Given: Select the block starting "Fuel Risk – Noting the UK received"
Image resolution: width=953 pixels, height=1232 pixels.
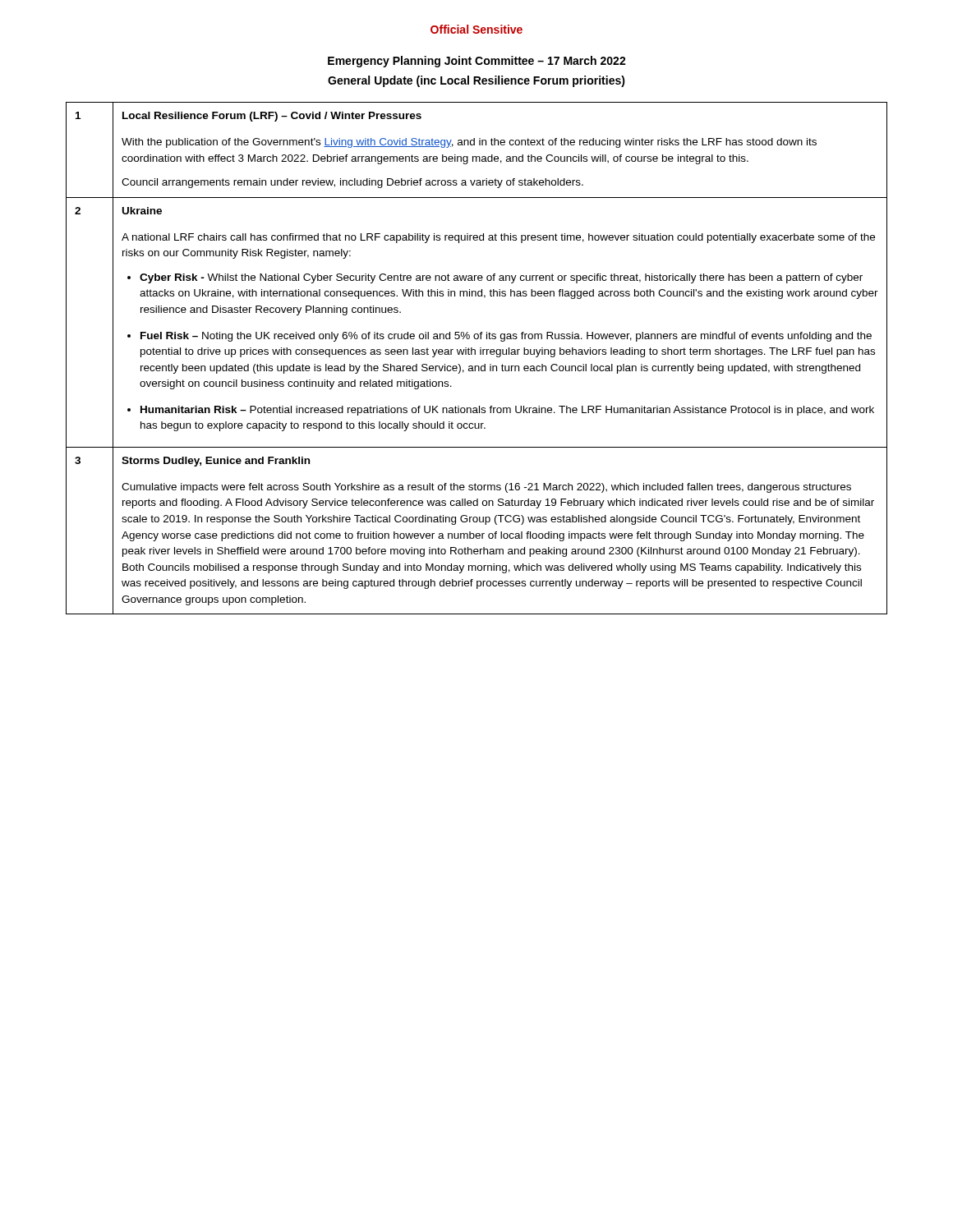Looking at the screenshot, I should (508, 359).
